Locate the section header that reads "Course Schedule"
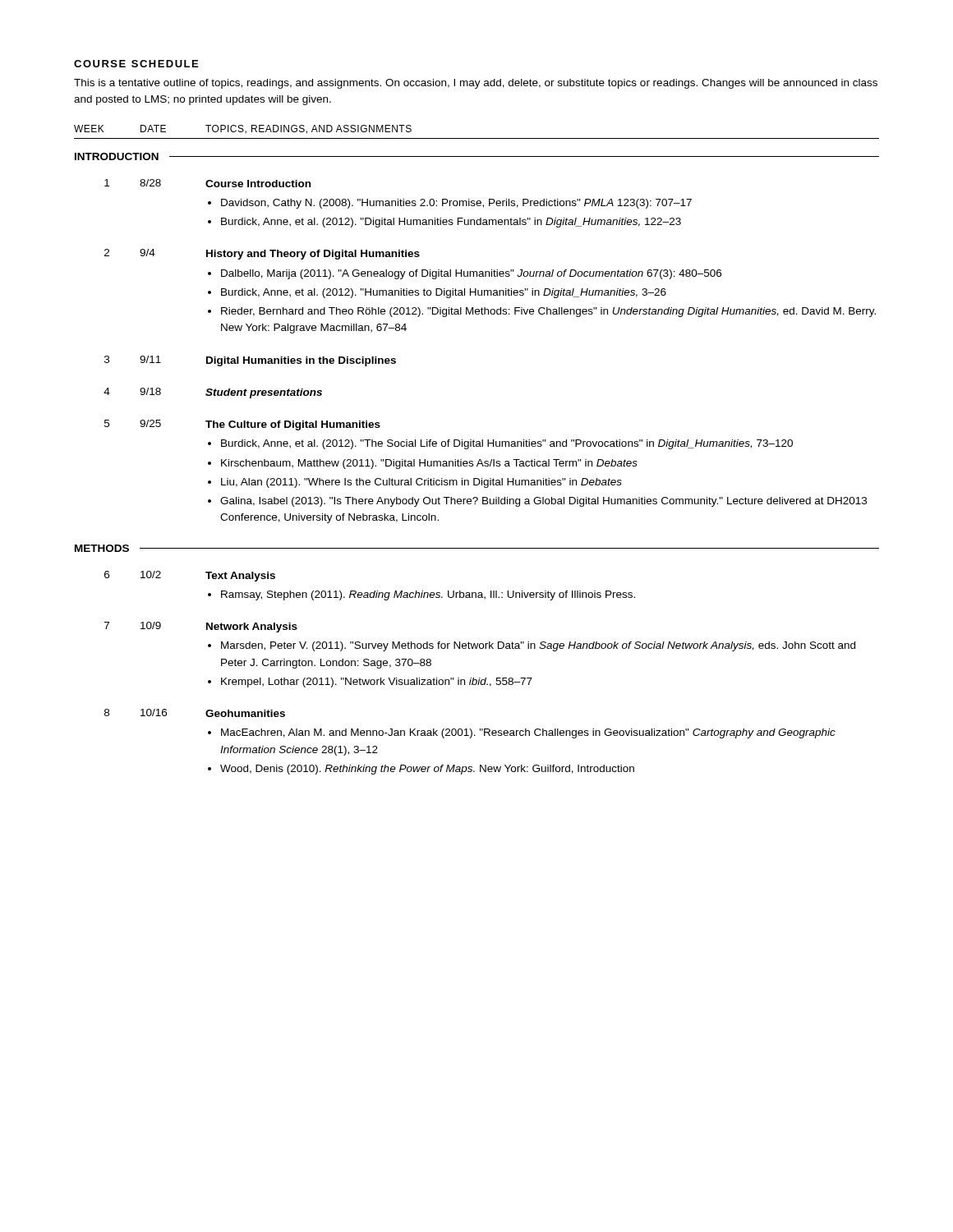953x1232 pixels. [137, 64]
